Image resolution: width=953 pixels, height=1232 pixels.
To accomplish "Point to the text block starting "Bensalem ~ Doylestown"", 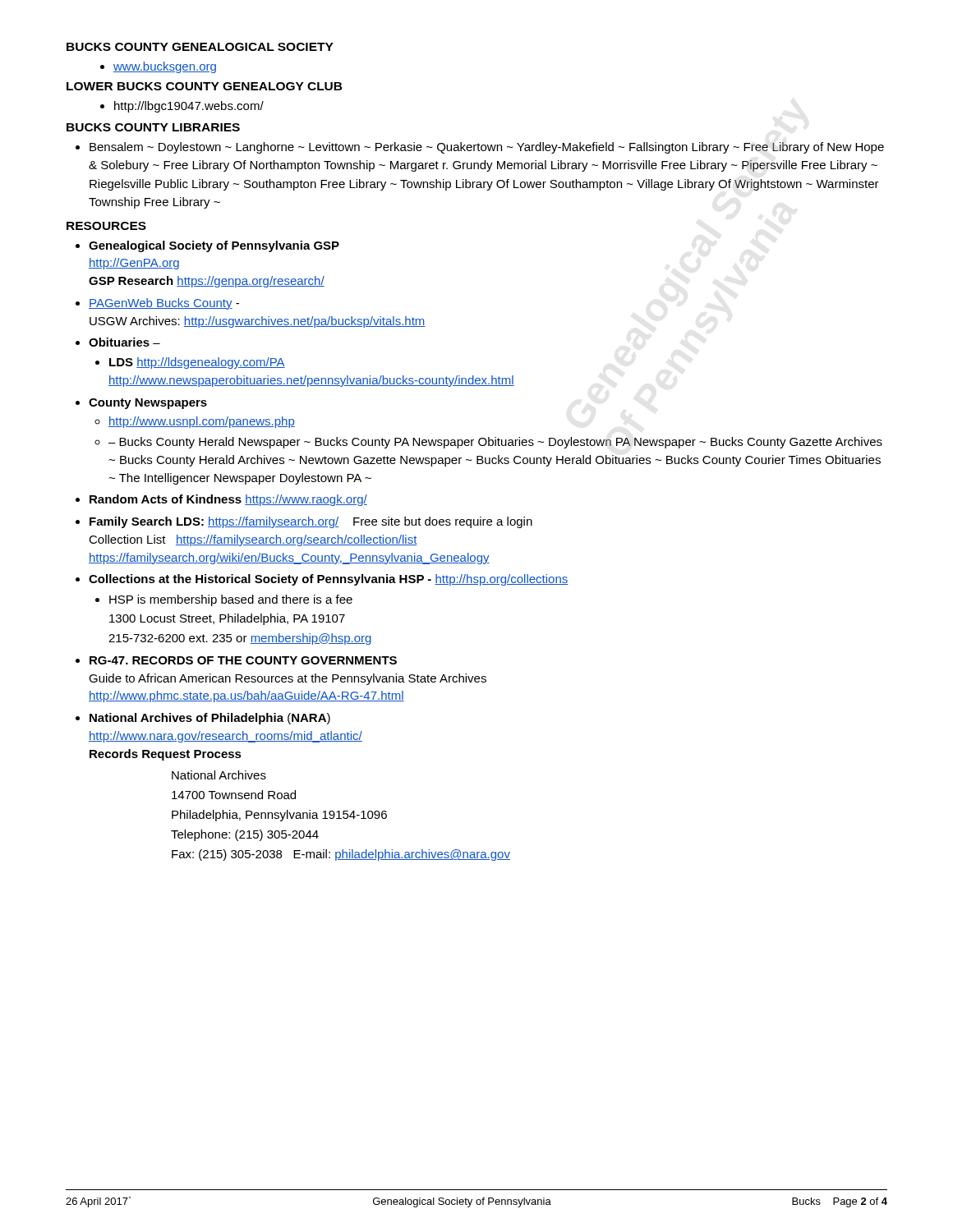I will [x=476, y=175].
